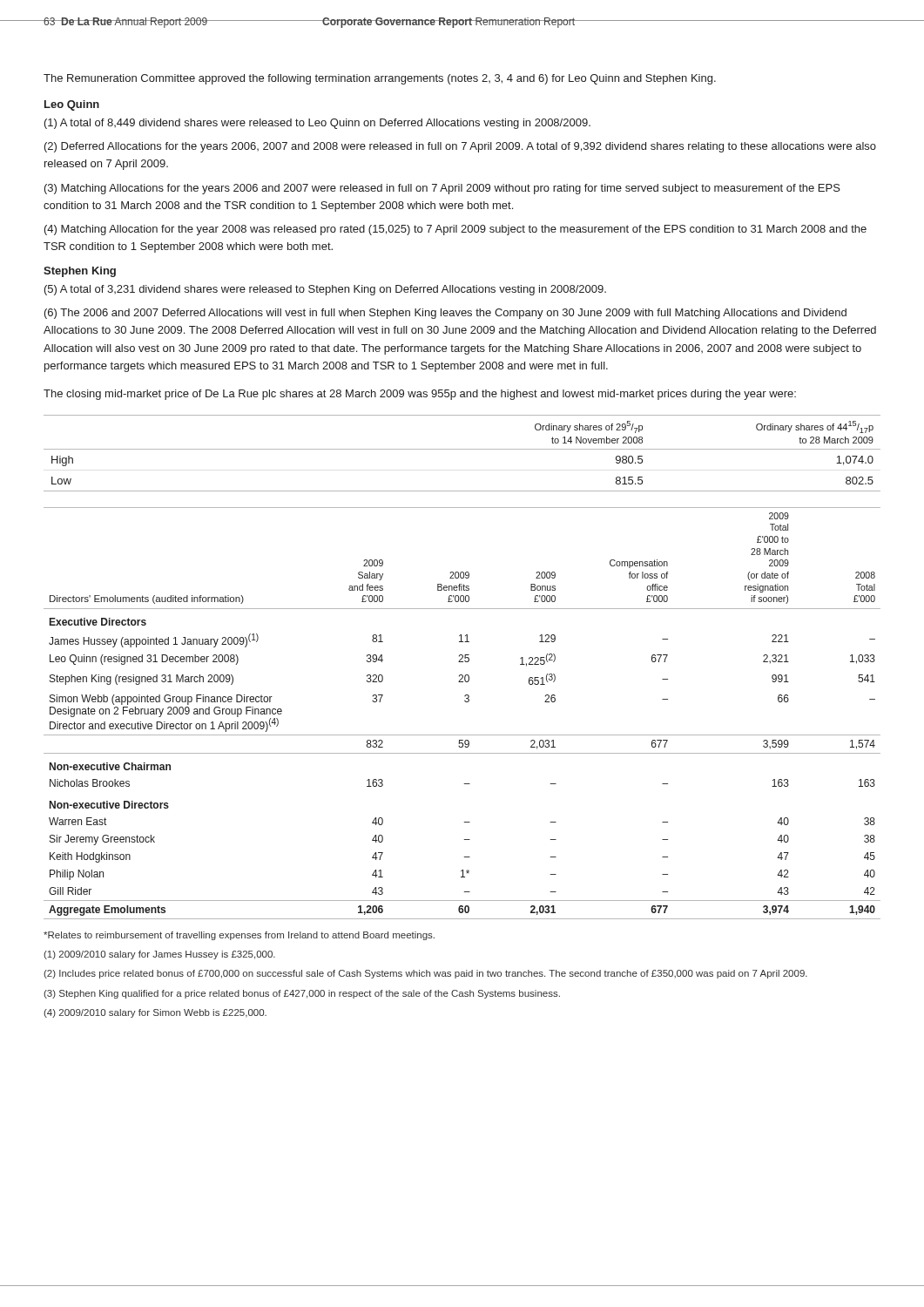Locate the footnote that says "(4) 2009/2010 salary"
This screenshot has height=1307, width=924.
click(155, 1012)
